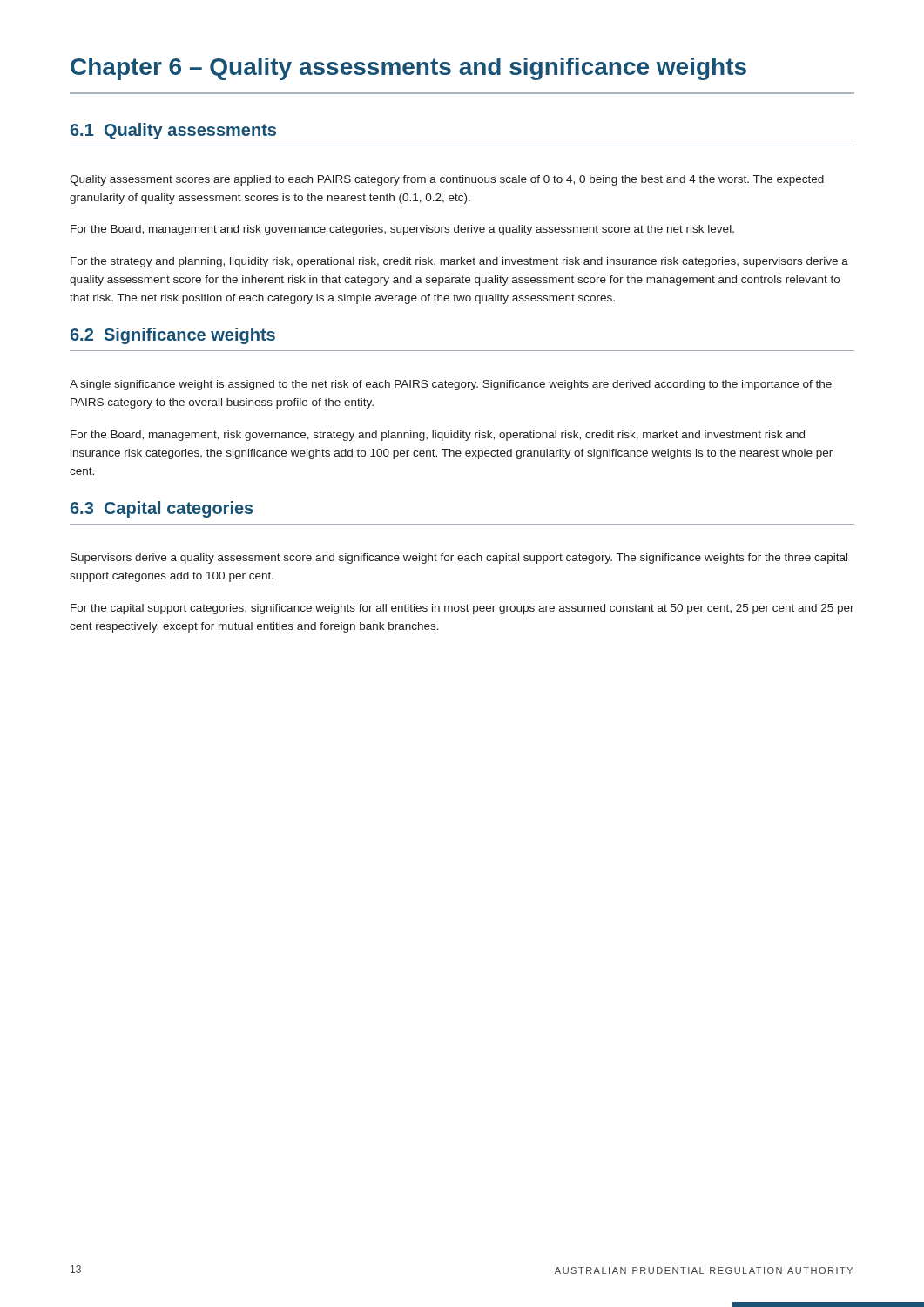924x1307 pixels.
Task: Where does it say "6.3 Capital categories"?
Action: pos(162,509)
